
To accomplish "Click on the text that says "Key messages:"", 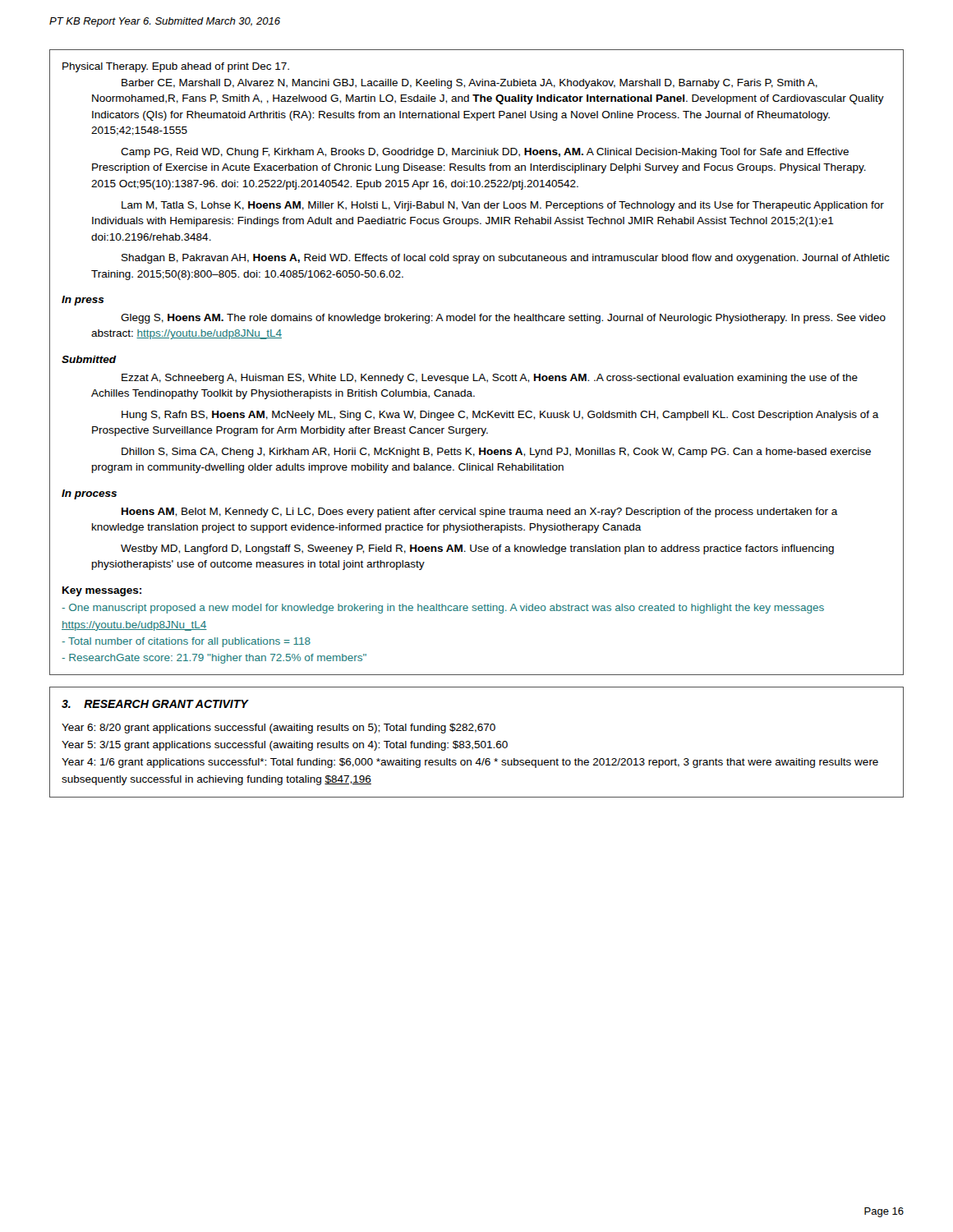I will tap(102, 590).
